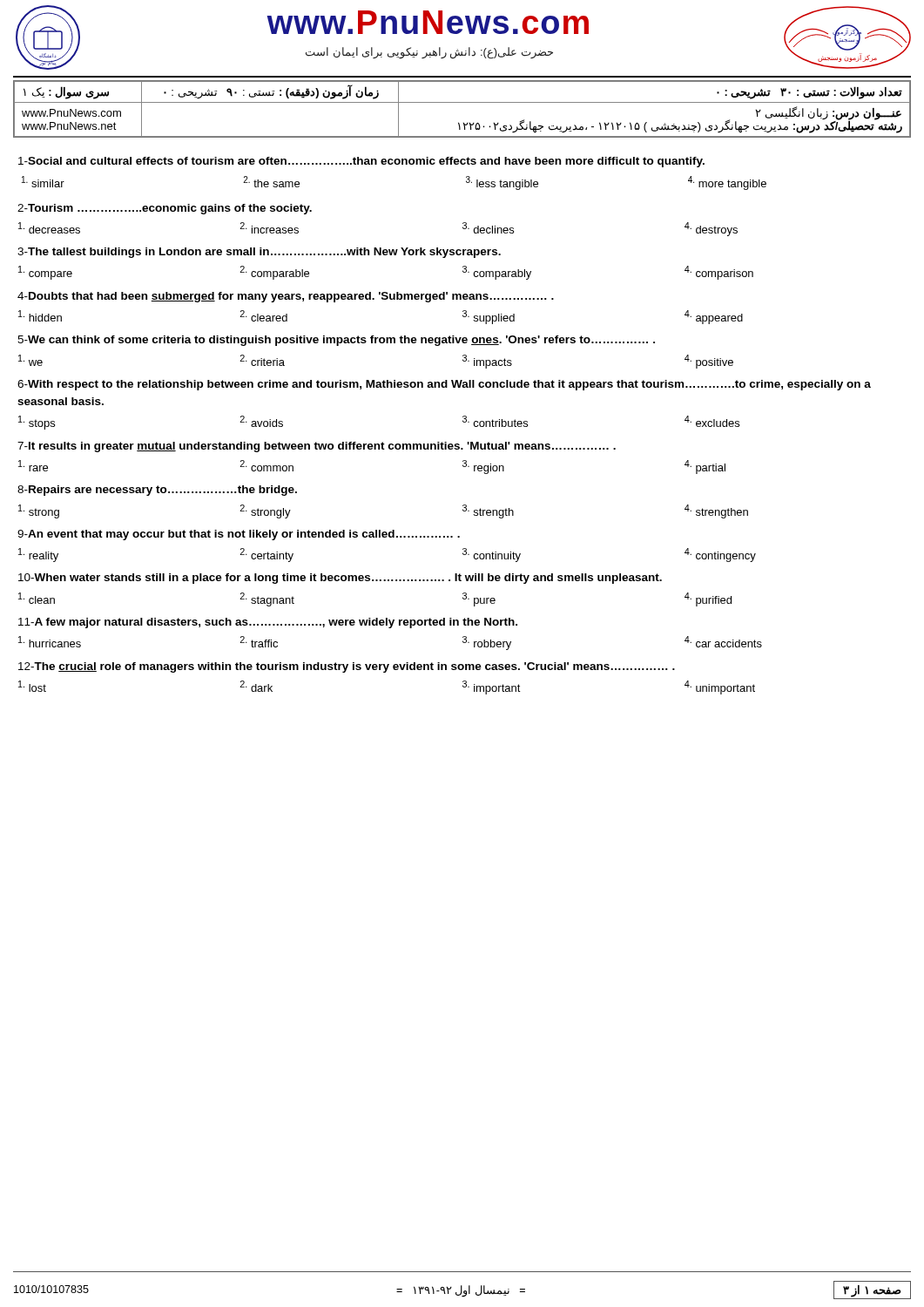Image resolution: width=924 pixels, height=1307 pixels.
Task: Find the list item that reads "10-When water stands still"
Action: (462, 588)
